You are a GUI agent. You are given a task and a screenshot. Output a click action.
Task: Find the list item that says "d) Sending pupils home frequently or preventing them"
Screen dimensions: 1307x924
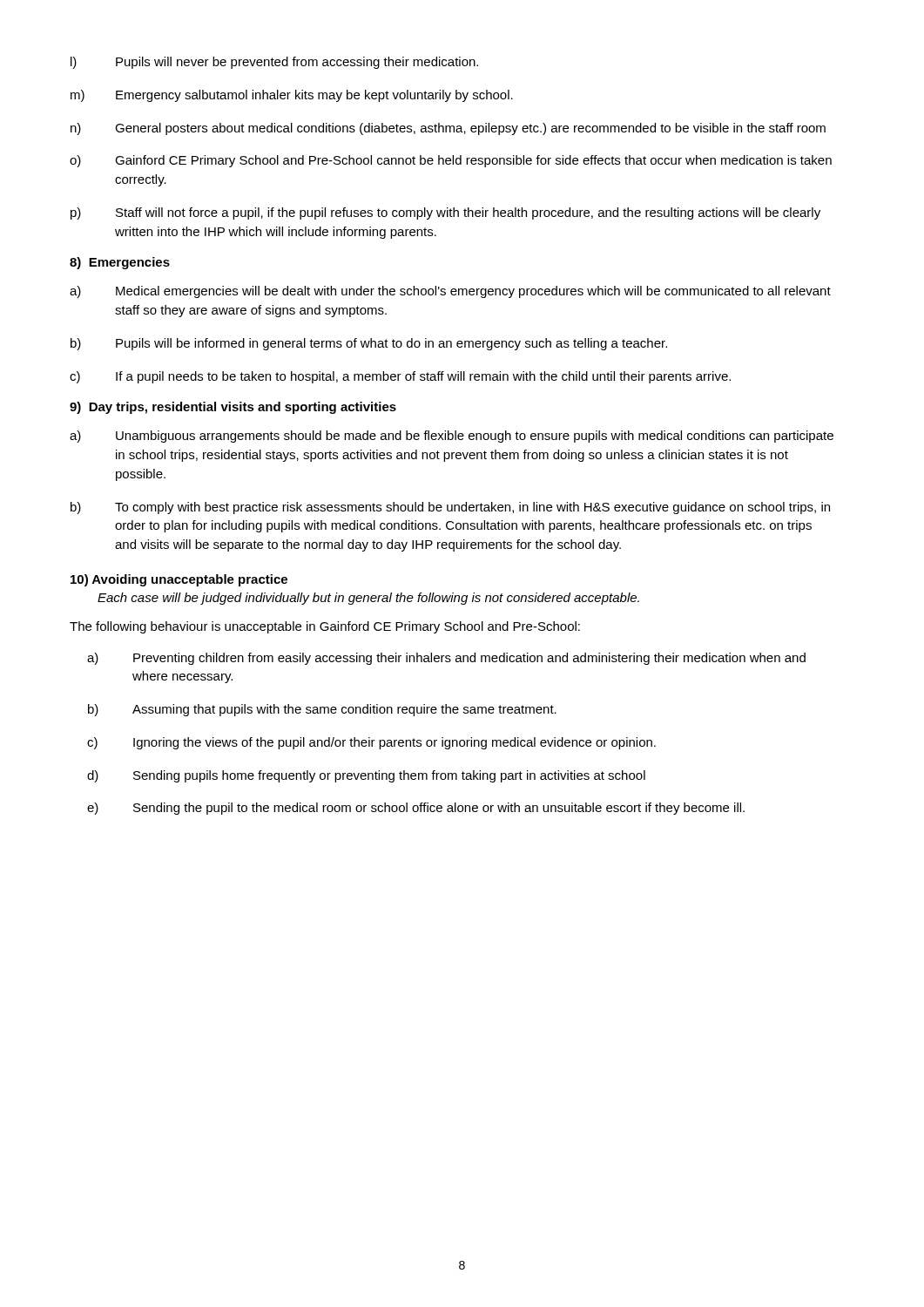point(462,775)
